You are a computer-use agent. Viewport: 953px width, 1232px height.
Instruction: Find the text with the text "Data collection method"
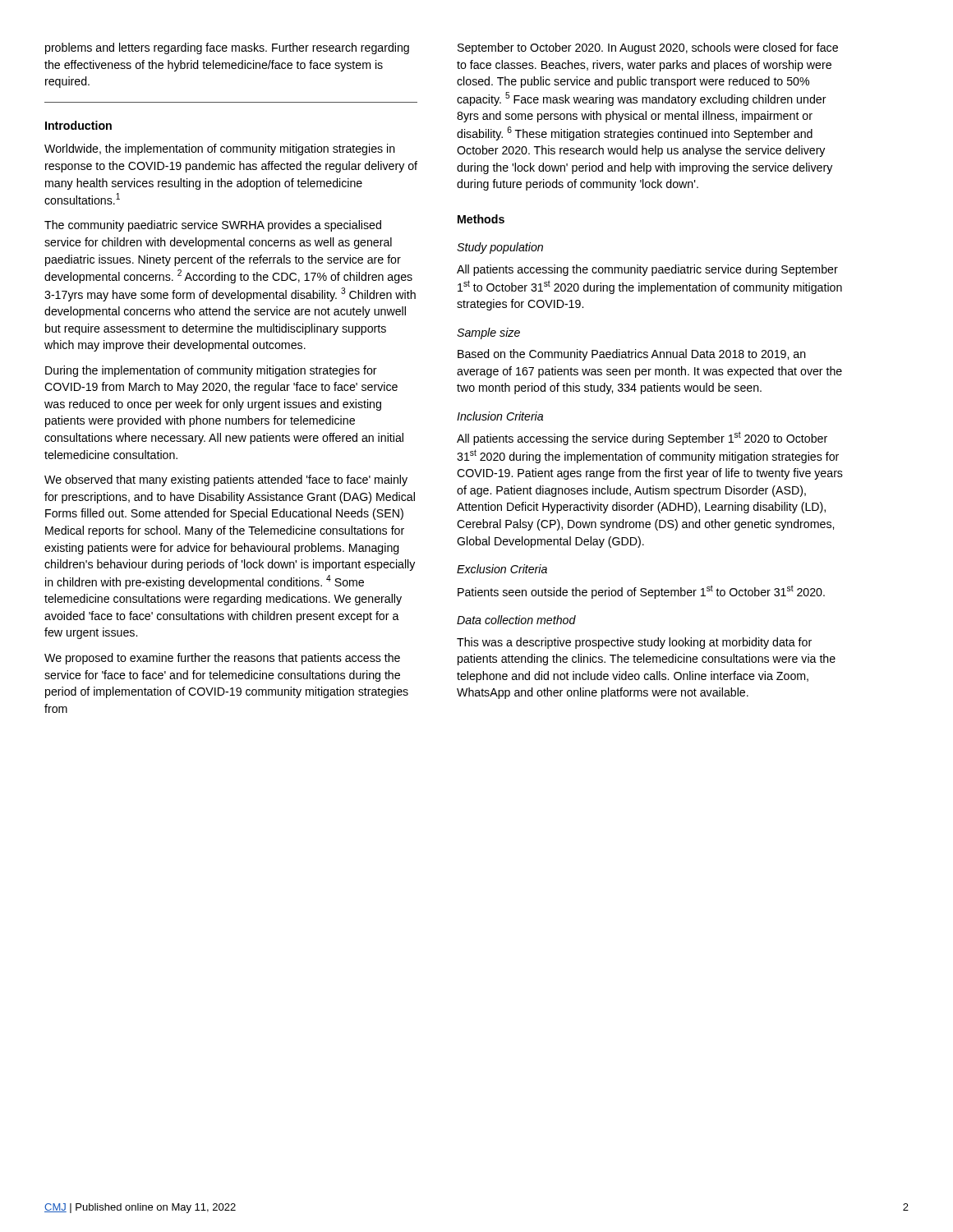tap(516, 620)
